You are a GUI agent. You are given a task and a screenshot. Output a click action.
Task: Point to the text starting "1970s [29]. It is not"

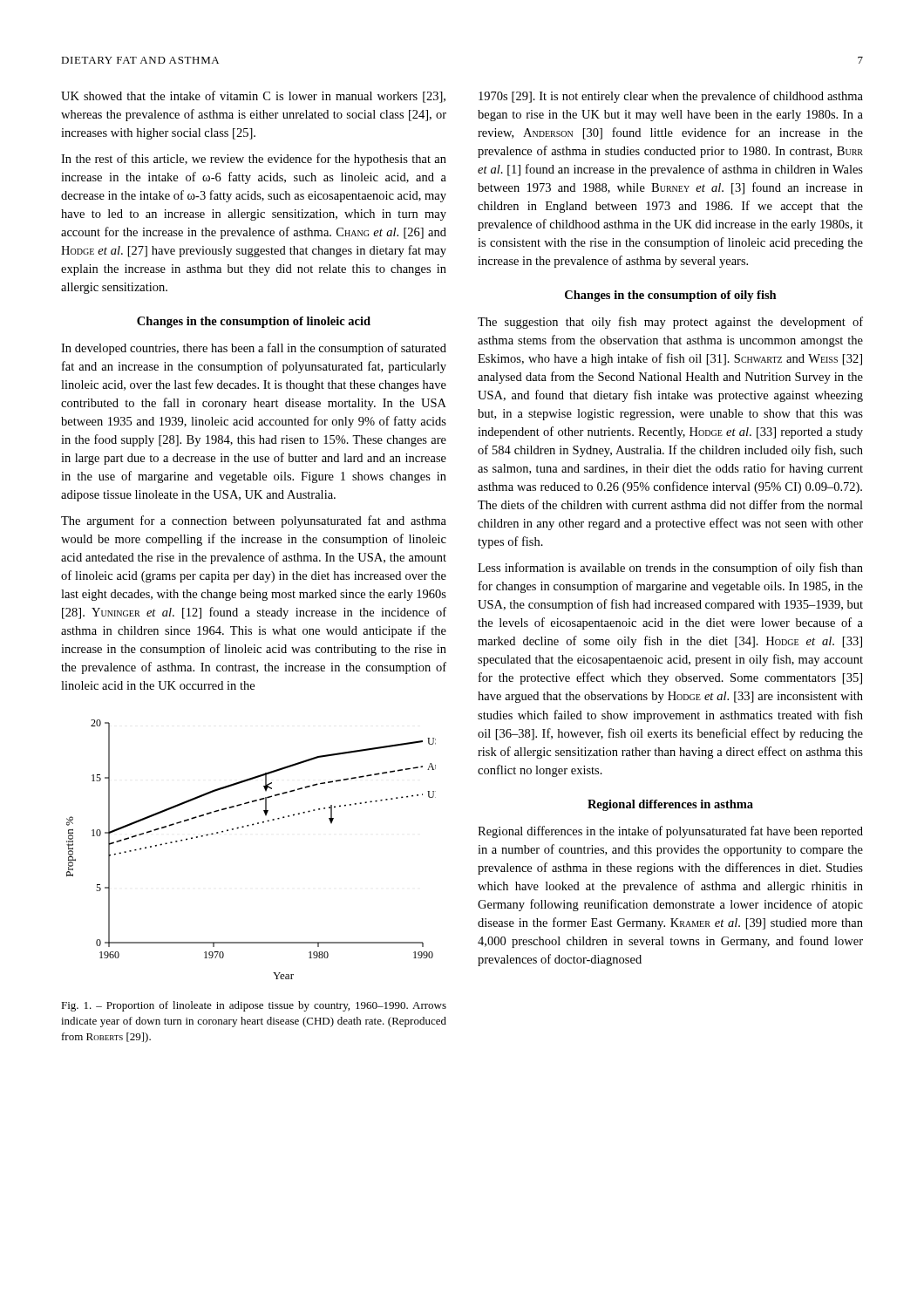(x=670, y=179)
